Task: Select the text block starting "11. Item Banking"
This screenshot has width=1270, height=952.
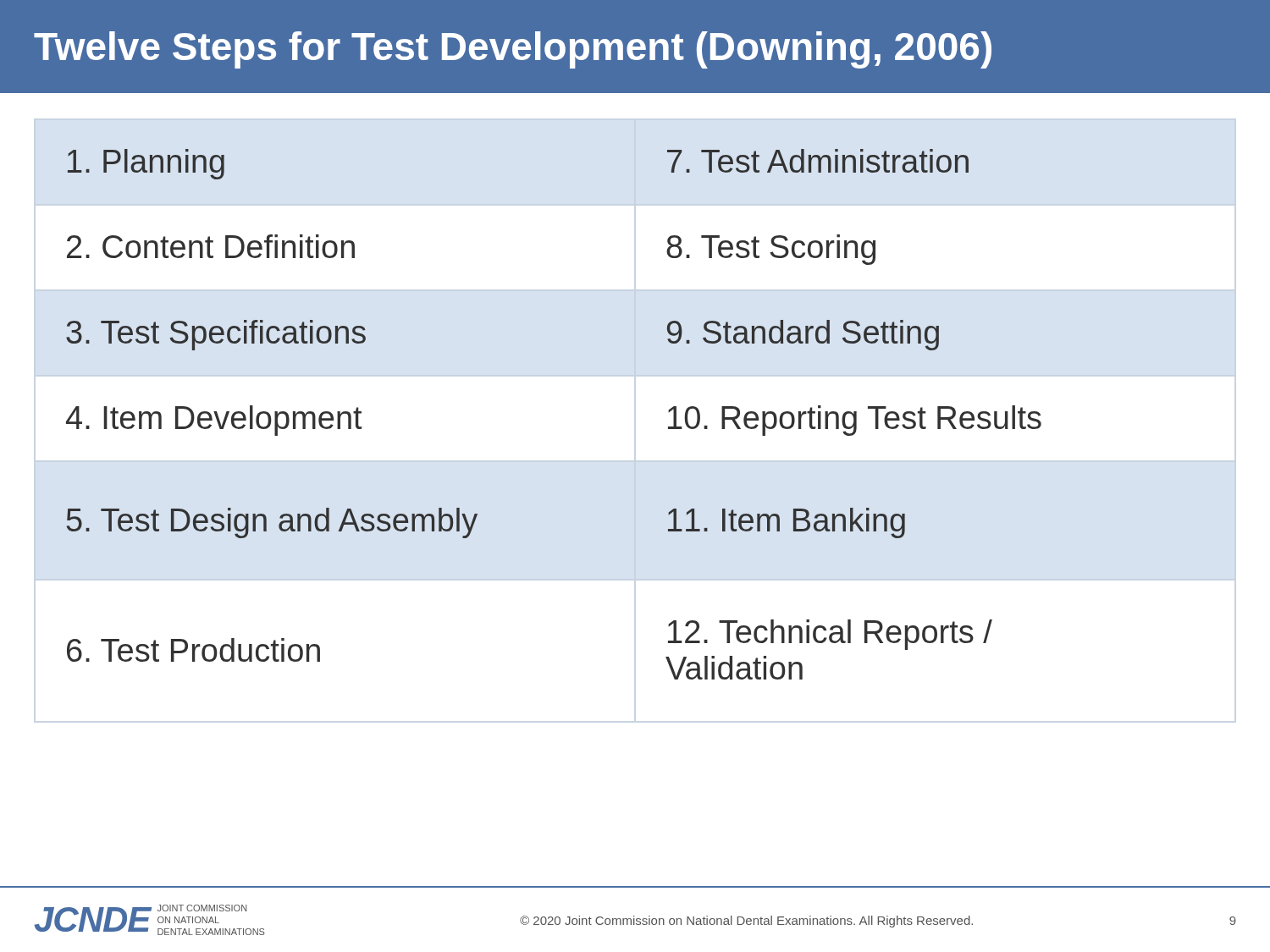Action: pyautogui.click(x=786, y=520)
